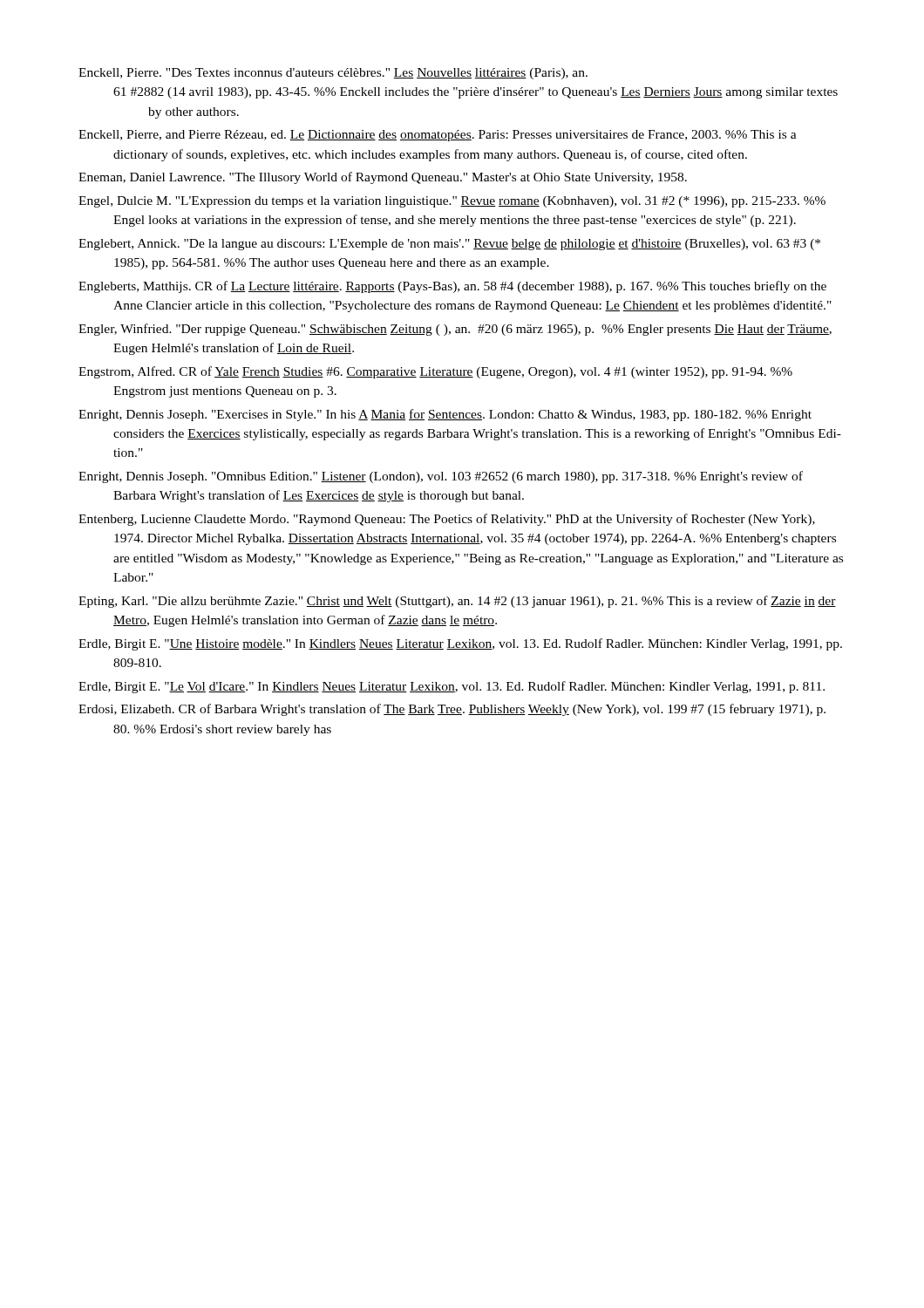The height and width of the screenshot is (1308, 924).
Task: Point to the block beginning "Engleberts, Matthijs. CR of La Lecture littéraire."
Action: click(455, 295)
